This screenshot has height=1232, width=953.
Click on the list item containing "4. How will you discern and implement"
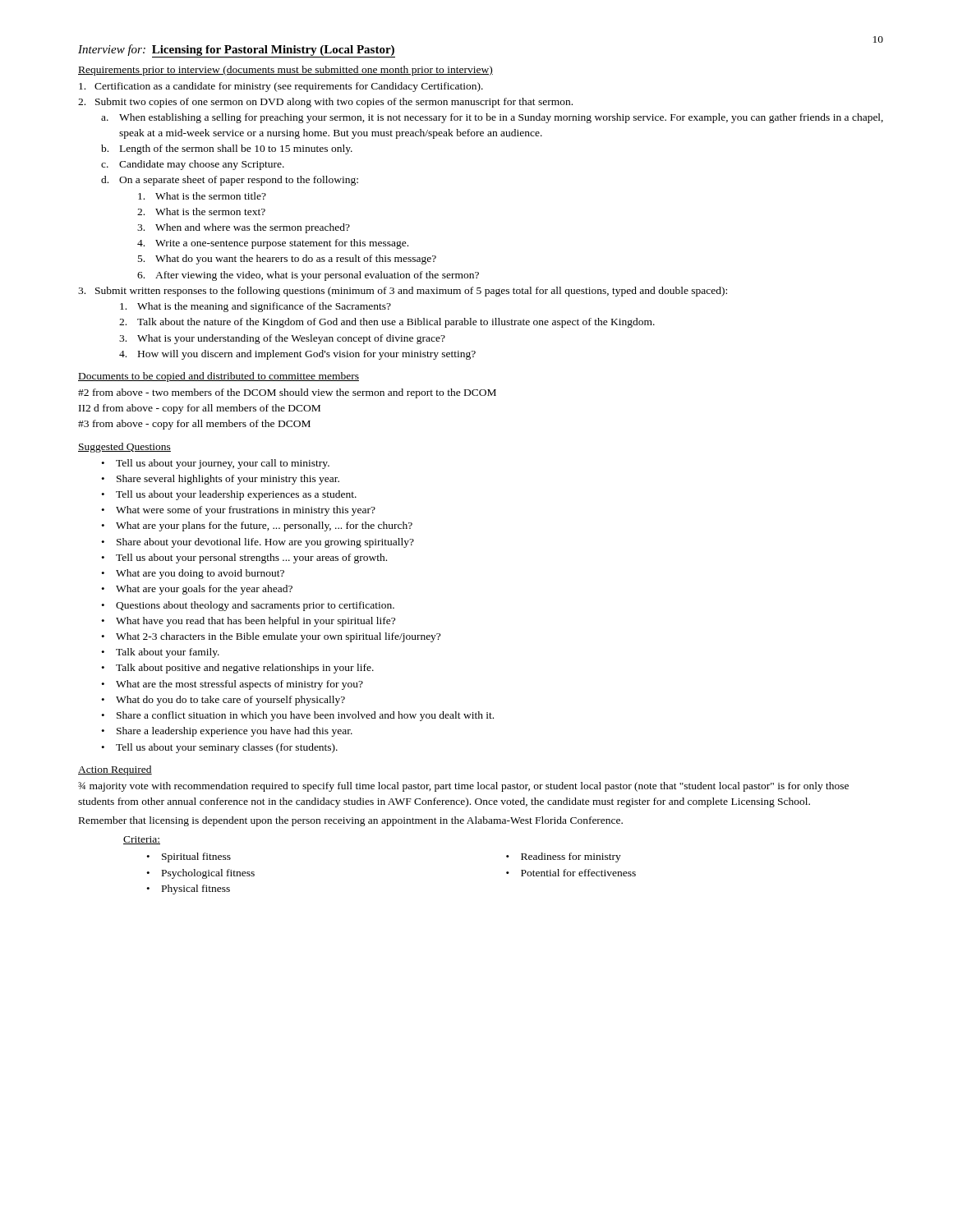[298, 354]
